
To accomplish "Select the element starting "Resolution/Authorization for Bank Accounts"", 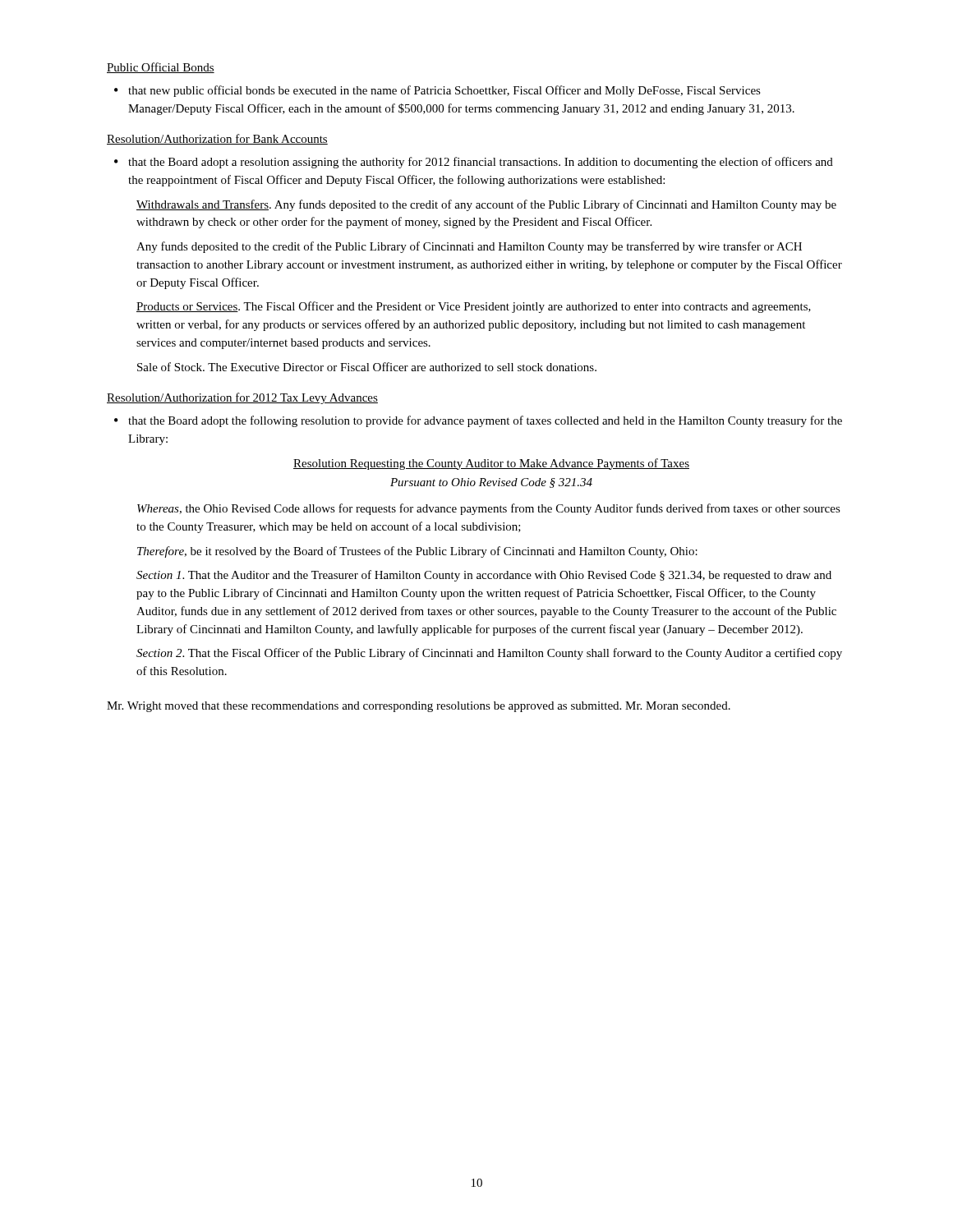I will tap(217, 139).
